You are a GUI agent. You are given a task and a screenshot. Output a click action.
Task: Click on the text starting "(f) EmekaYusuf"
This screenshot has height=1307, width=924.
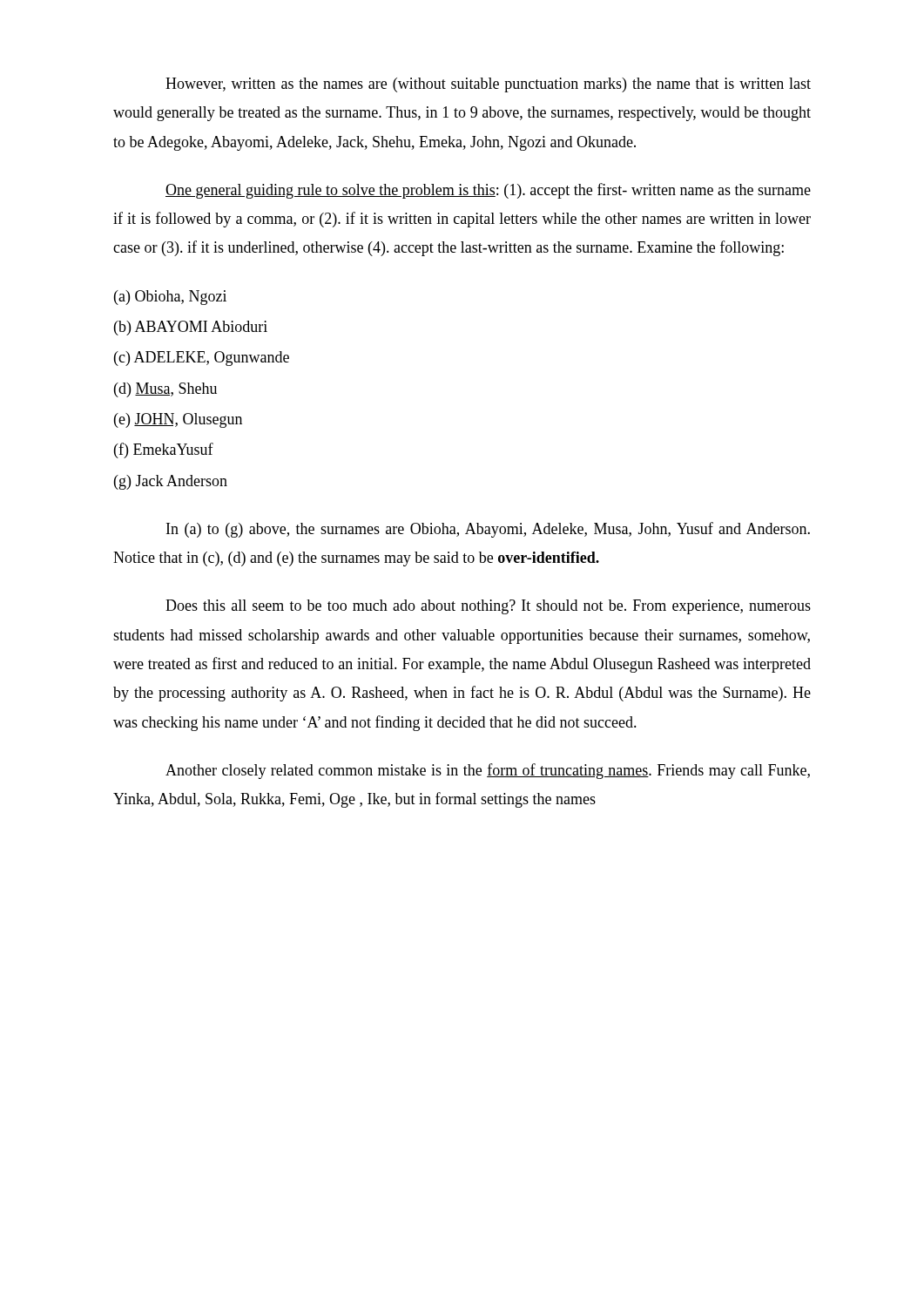(163, 450)
